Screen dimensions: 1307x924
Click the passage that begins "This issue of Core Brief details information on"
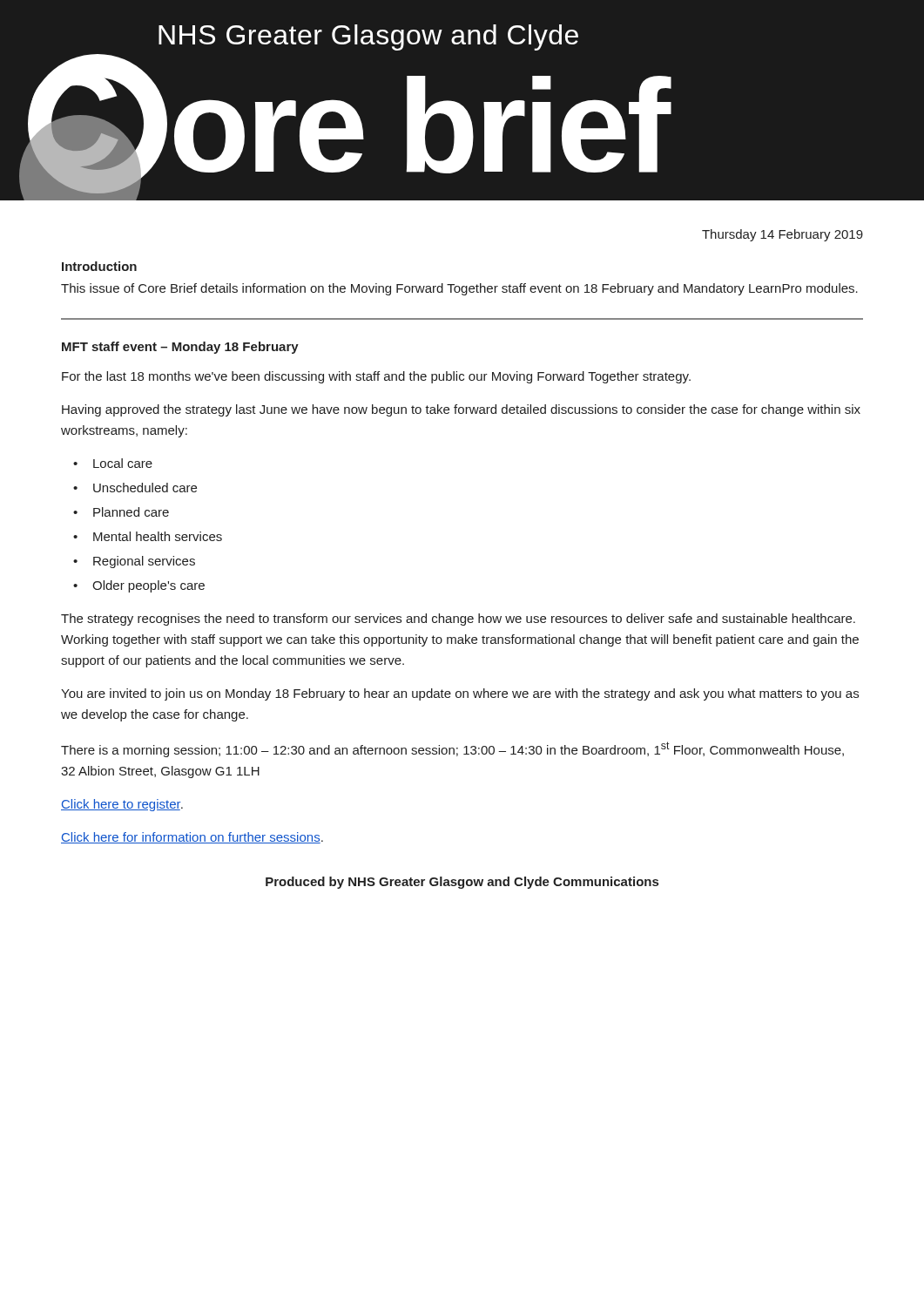point(460,288)
